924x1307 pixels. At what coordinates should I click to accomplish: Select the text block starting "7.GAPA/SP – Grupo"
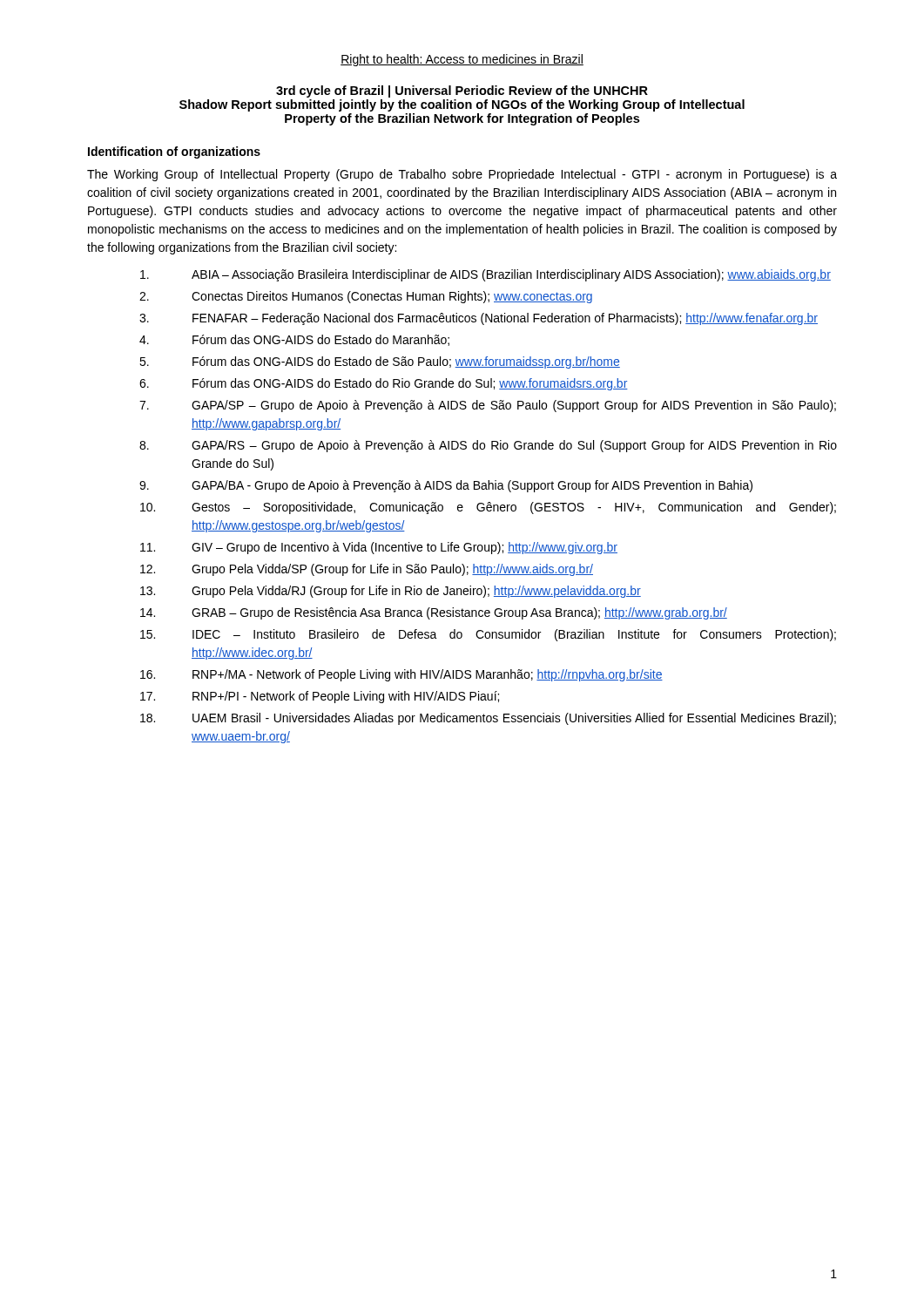pyautogui.click(x=488, y=413)
